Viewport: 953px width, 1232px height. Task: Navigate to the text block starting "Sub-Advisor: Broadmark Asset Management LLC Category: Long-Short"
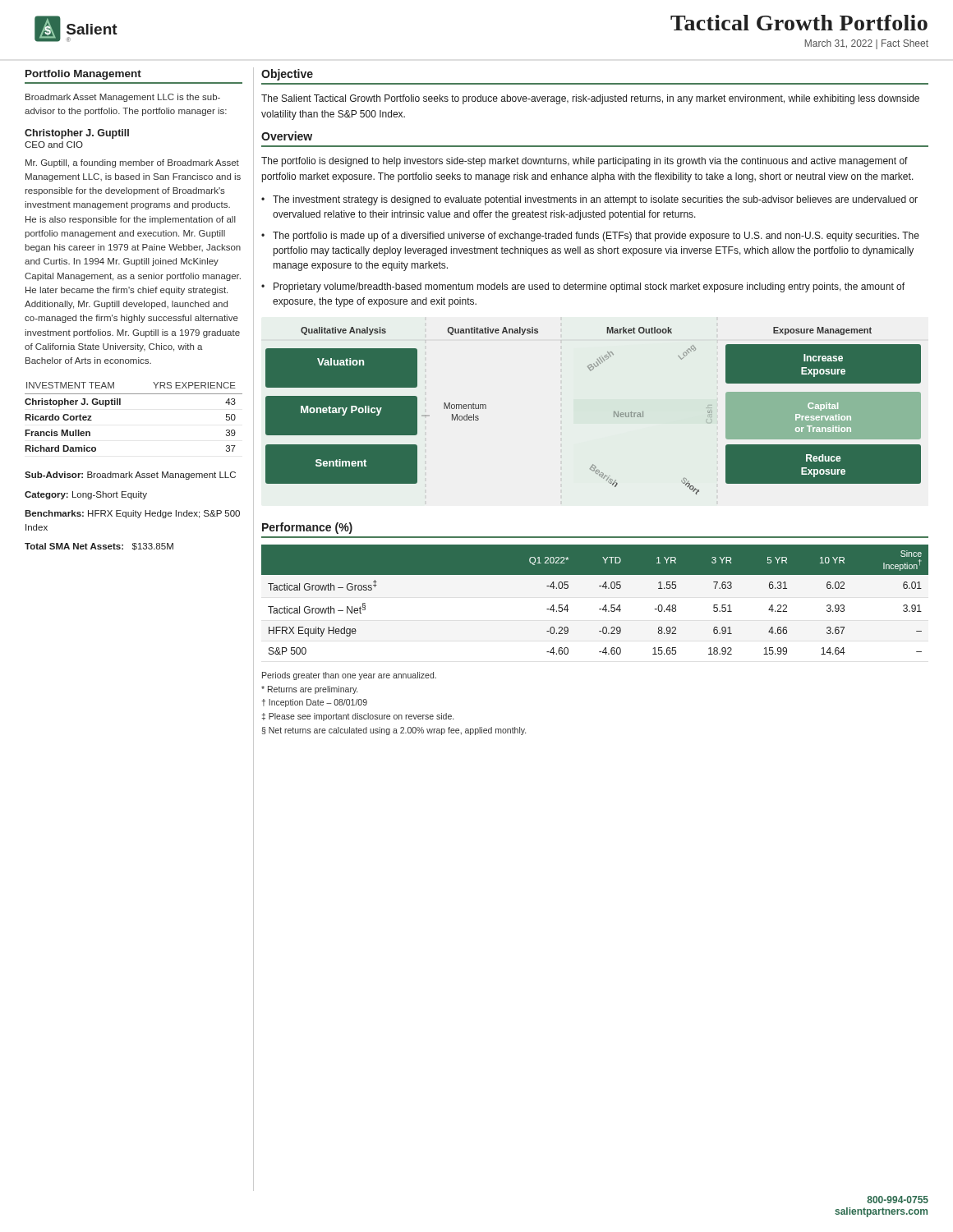pos(134,511)
